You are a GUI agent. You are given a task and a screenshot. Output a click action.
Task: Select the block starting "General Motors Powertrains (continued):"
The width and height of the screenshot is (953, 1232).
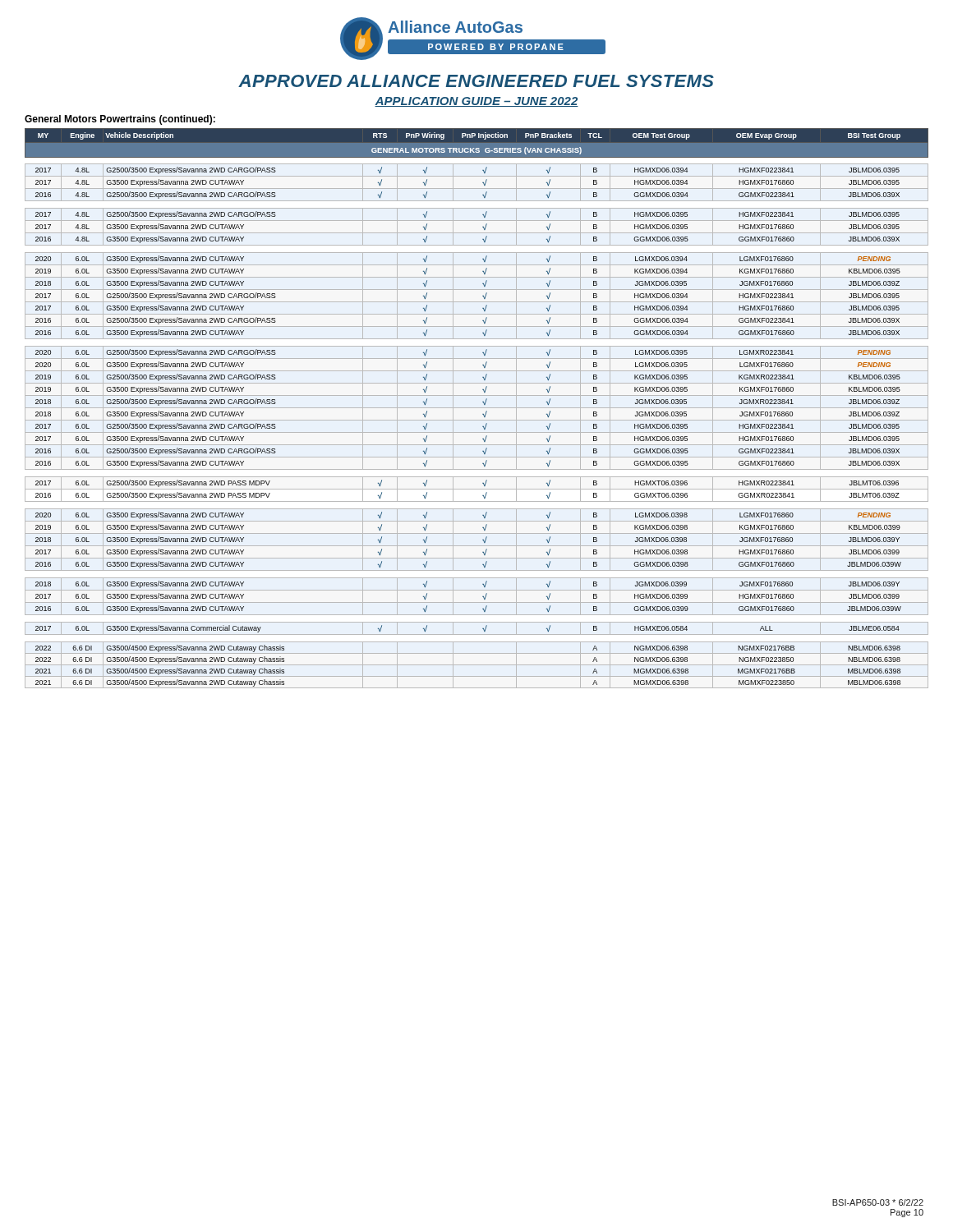click(120, 119)
